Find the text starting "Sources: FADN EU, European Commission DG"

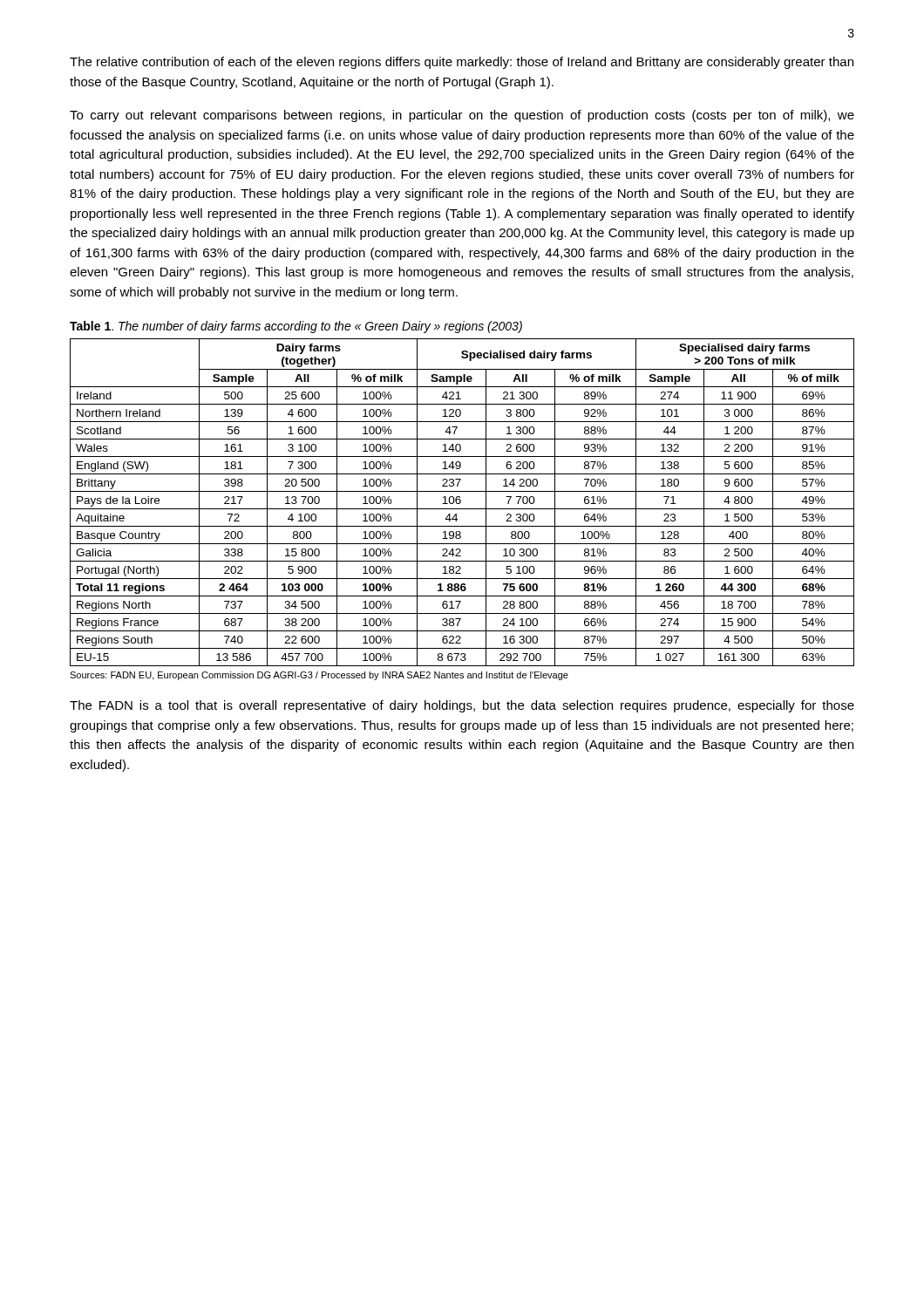(319, 675)
